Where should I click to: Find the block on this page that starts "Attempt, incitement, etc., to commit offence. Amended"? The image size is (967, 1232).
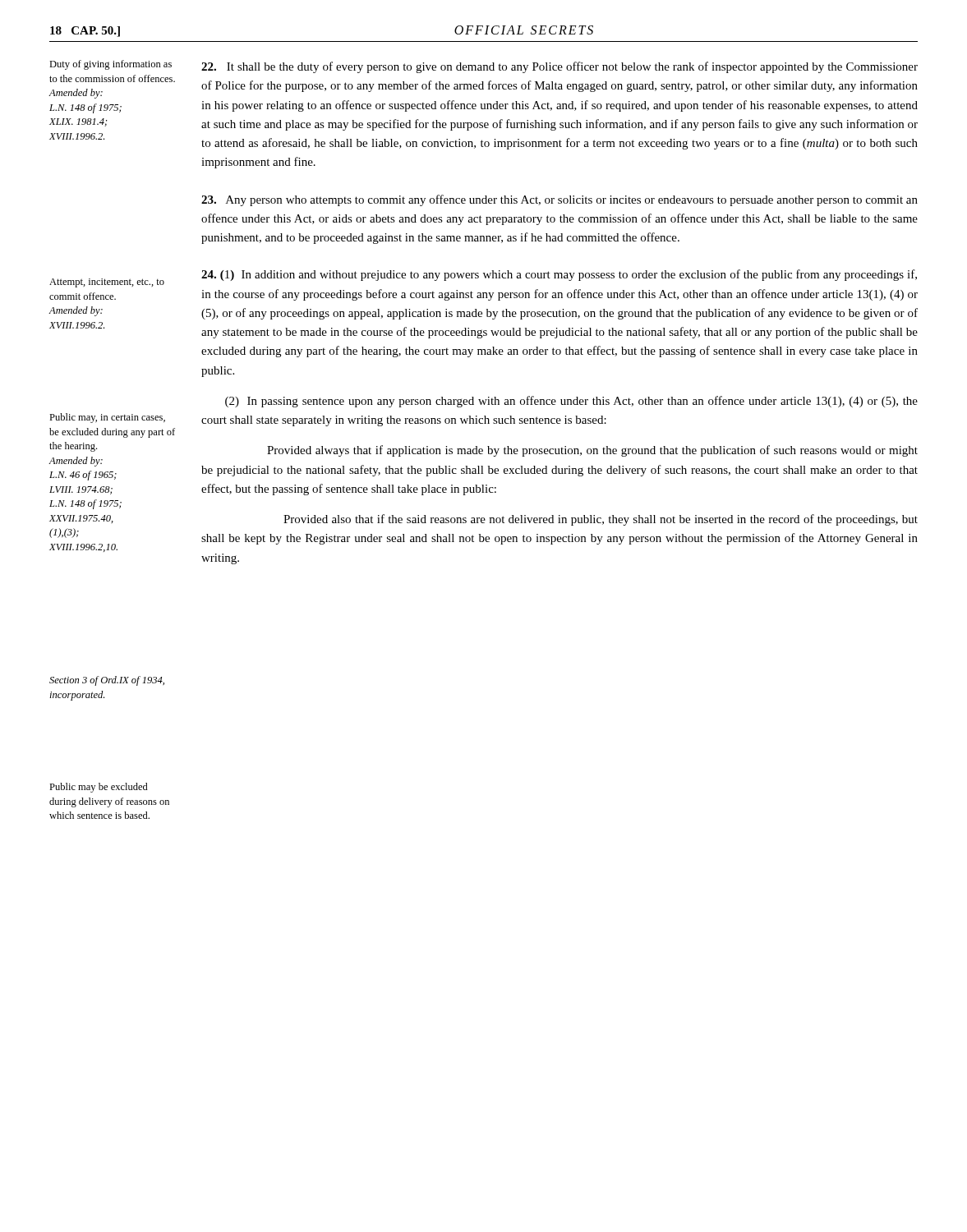coord(107,303)
